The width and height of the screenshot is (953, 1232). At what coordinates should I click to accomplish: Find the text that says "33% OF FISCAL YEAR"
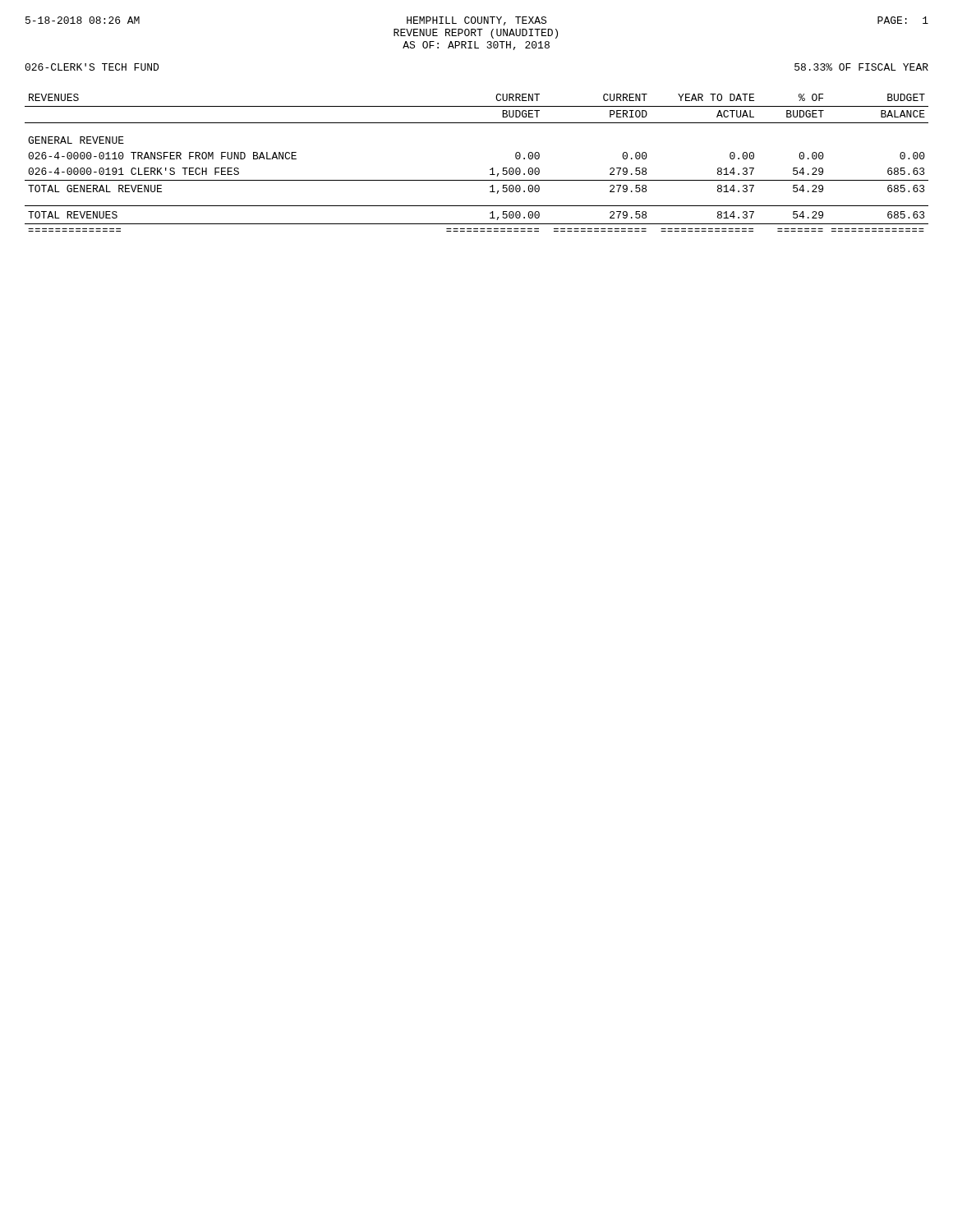click(861, 68)
